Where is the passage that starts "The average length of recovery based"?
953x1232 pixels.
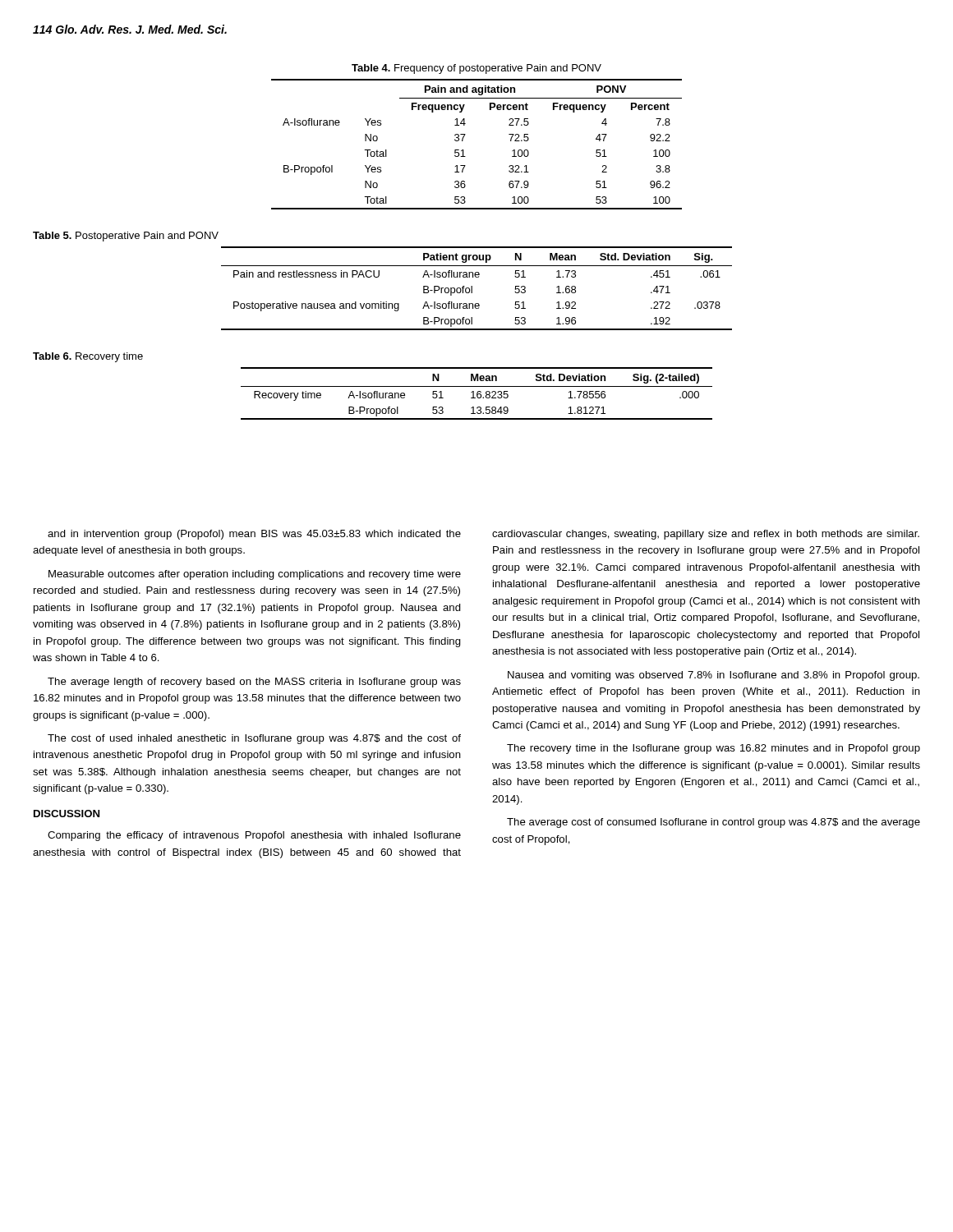pos(247,698)
